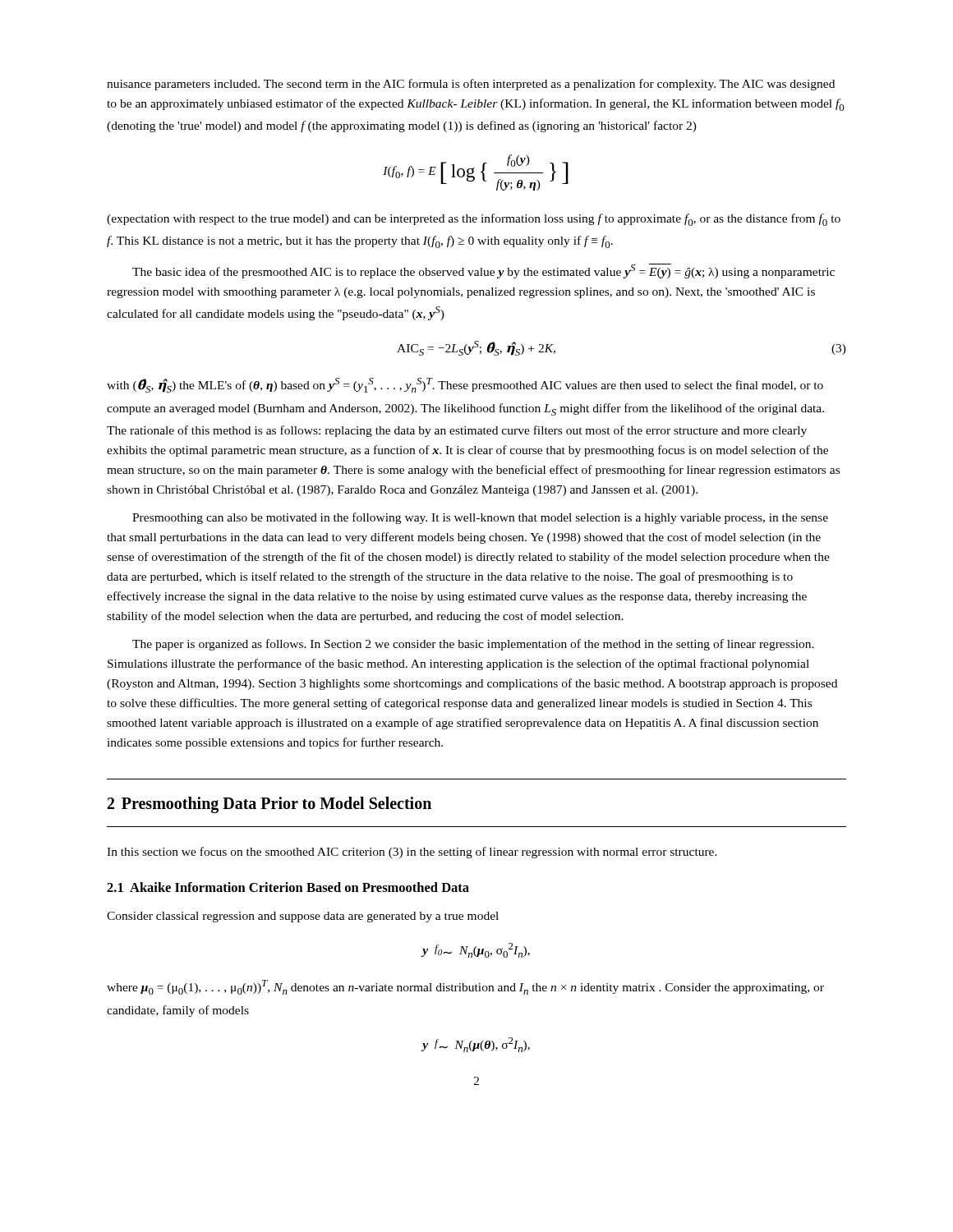Find the block starting "2 Presmoothing Data Prior to Model Selection"
Viewport: 953px width, 1232px height.
click(269, 803)
